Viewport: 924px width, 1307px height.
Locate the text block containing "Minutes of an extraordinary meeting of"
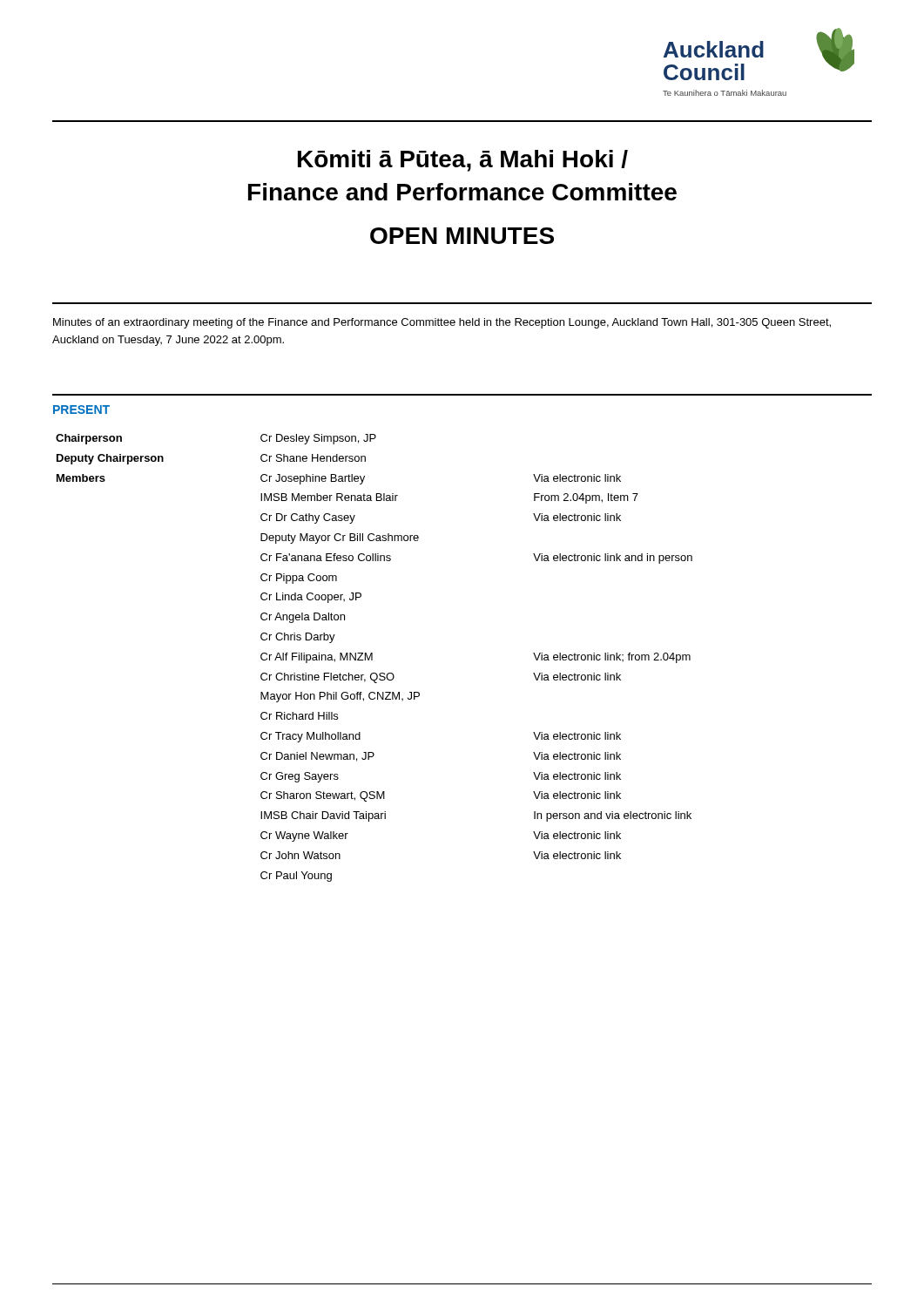(x=442, y=330)
